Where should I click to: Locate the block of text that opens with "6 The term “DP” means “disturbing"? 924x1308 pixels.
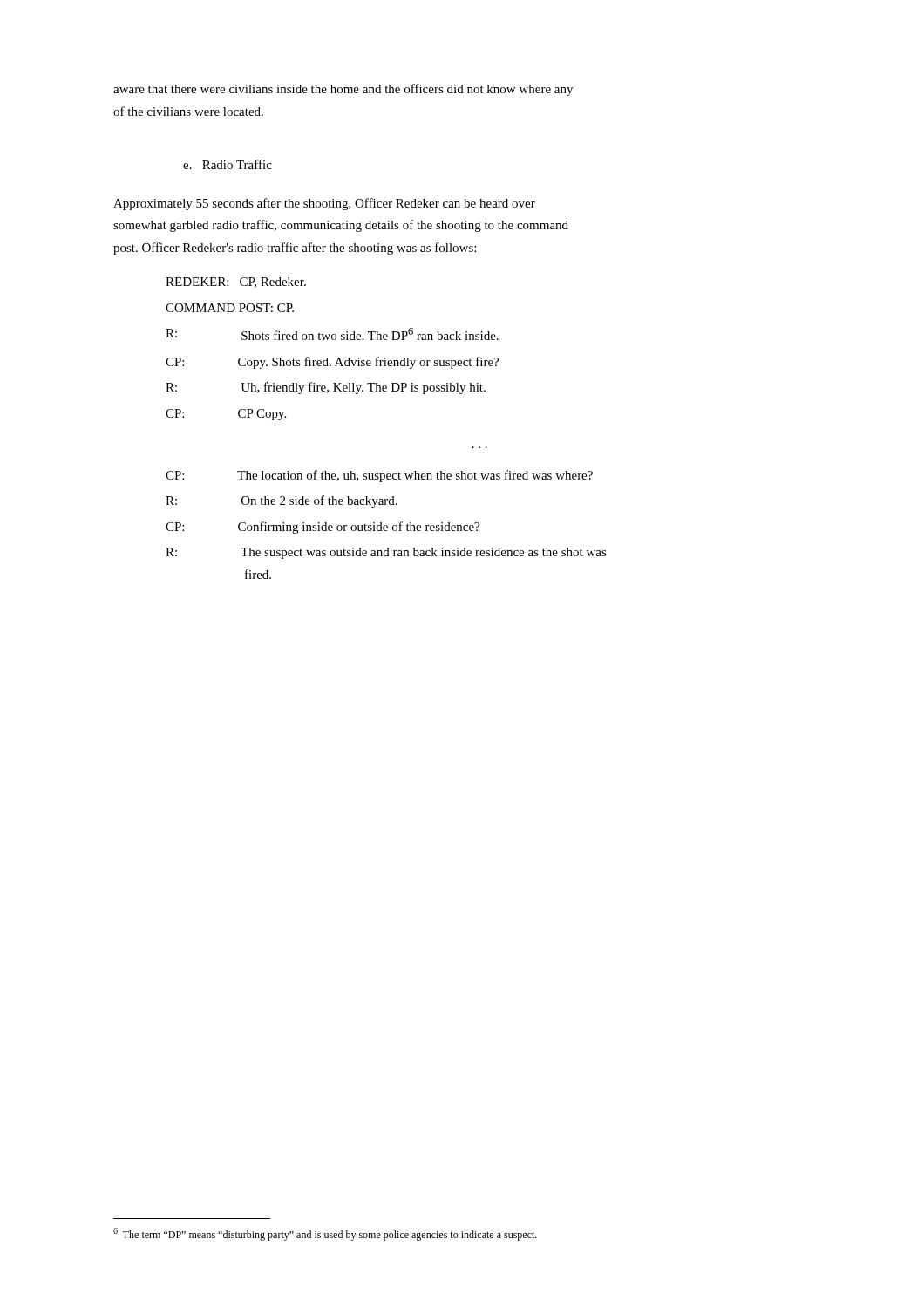325,1233
